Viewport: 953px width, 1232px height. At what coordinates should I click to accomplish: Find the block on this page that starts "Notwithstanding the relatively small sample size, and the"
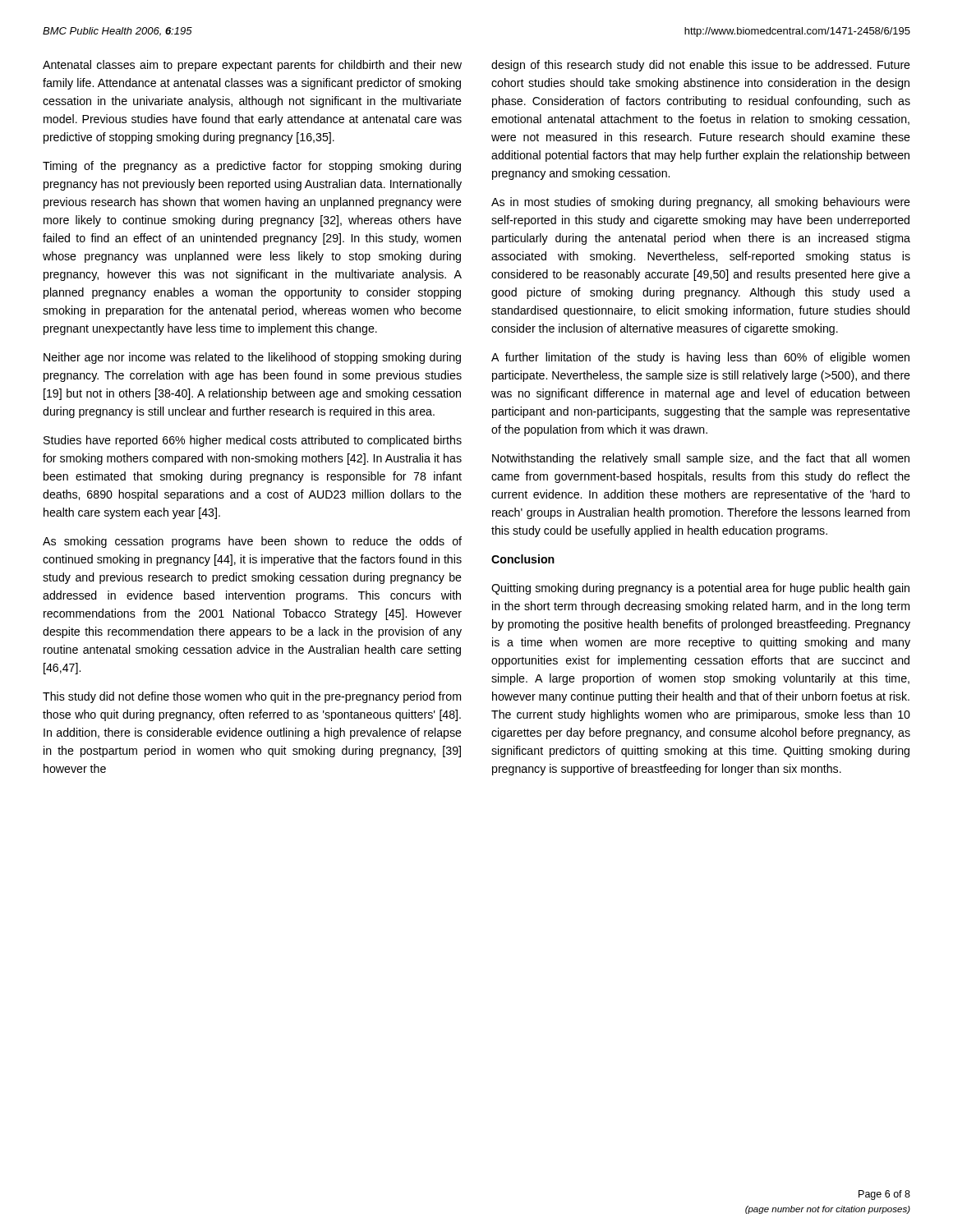pos(701,494)
